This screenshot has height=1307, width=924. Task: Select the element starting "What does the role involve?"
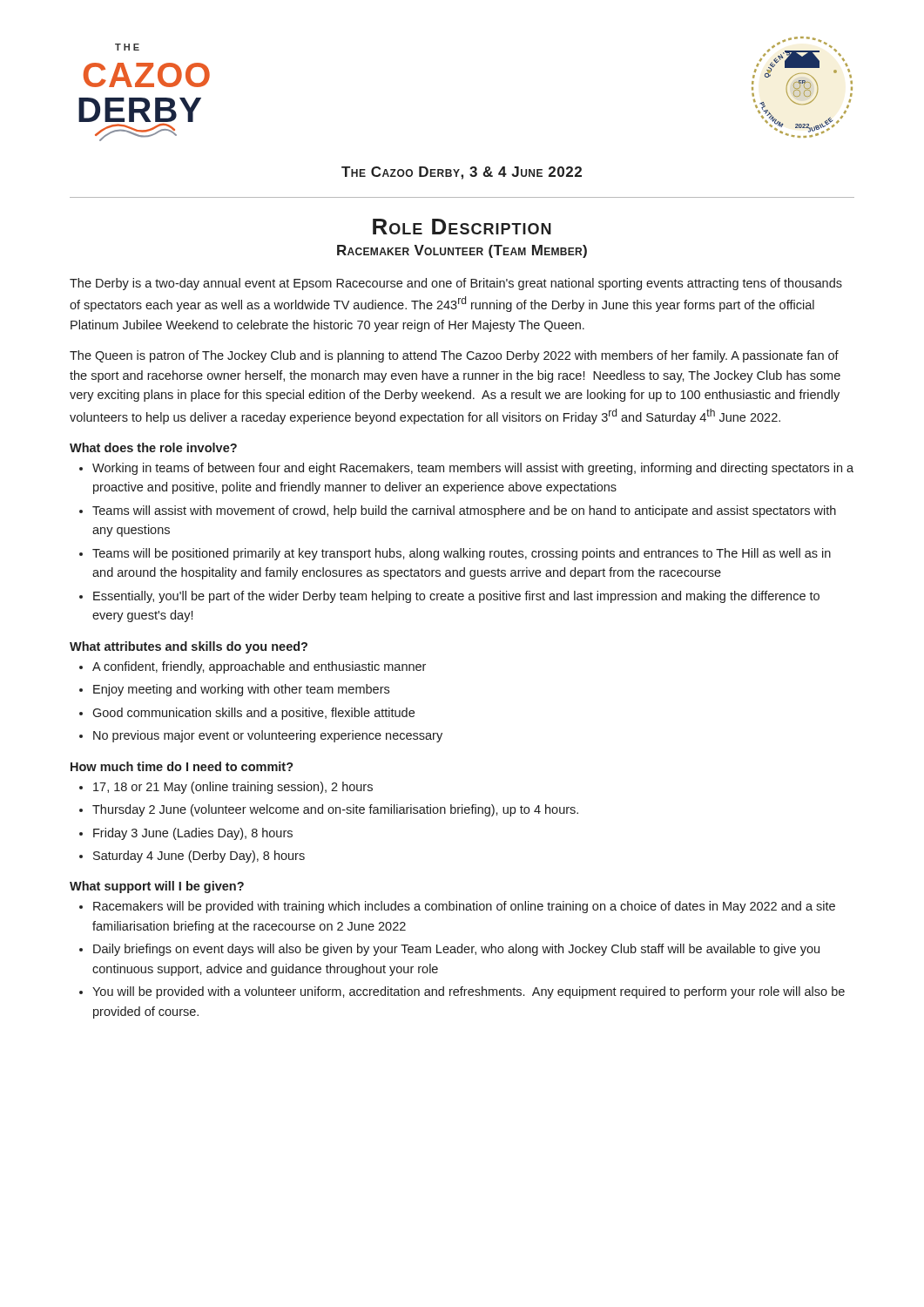pos(154,448)
